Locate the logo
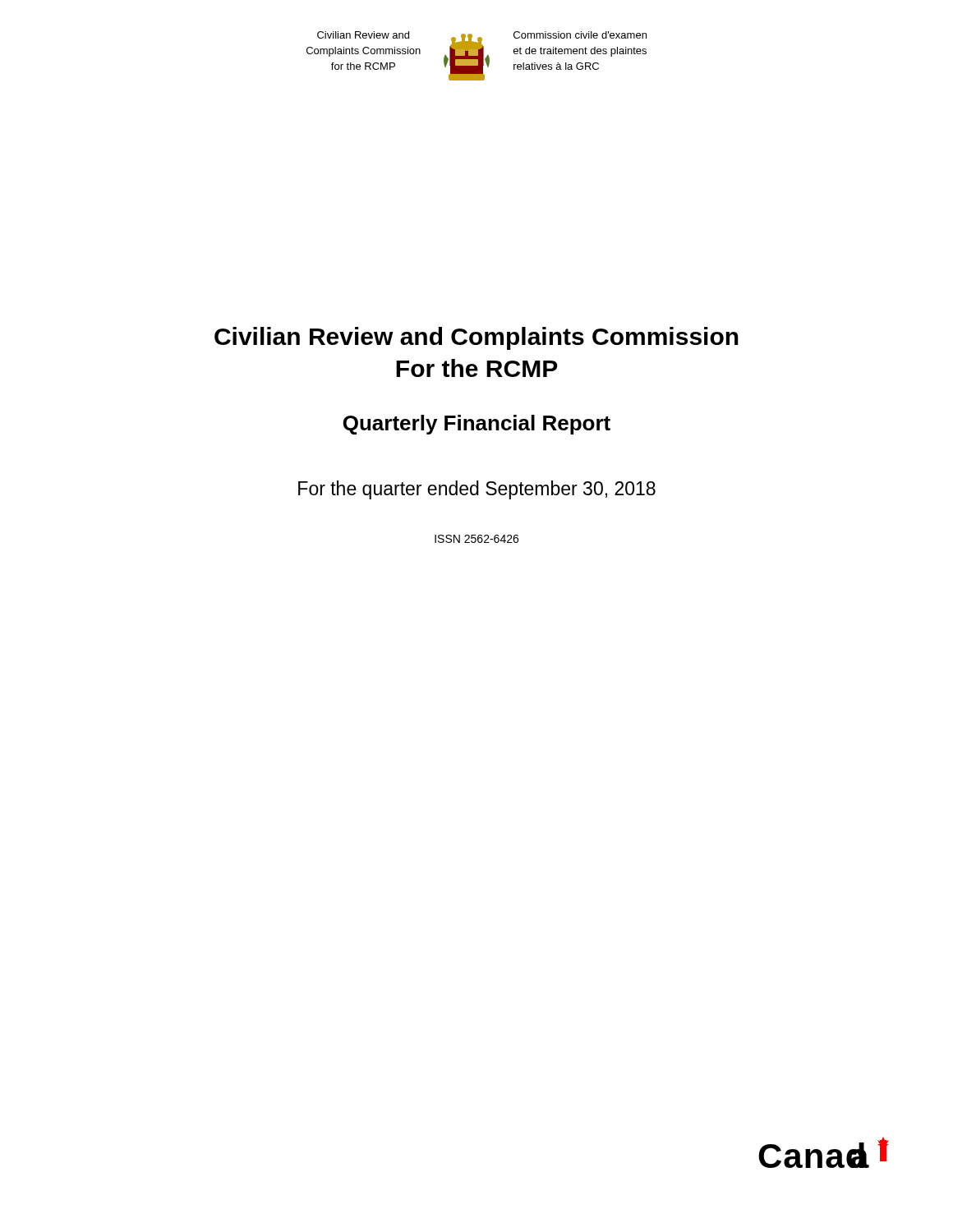This screenshot has height=1232, width=953. [x=823, y=1157]
